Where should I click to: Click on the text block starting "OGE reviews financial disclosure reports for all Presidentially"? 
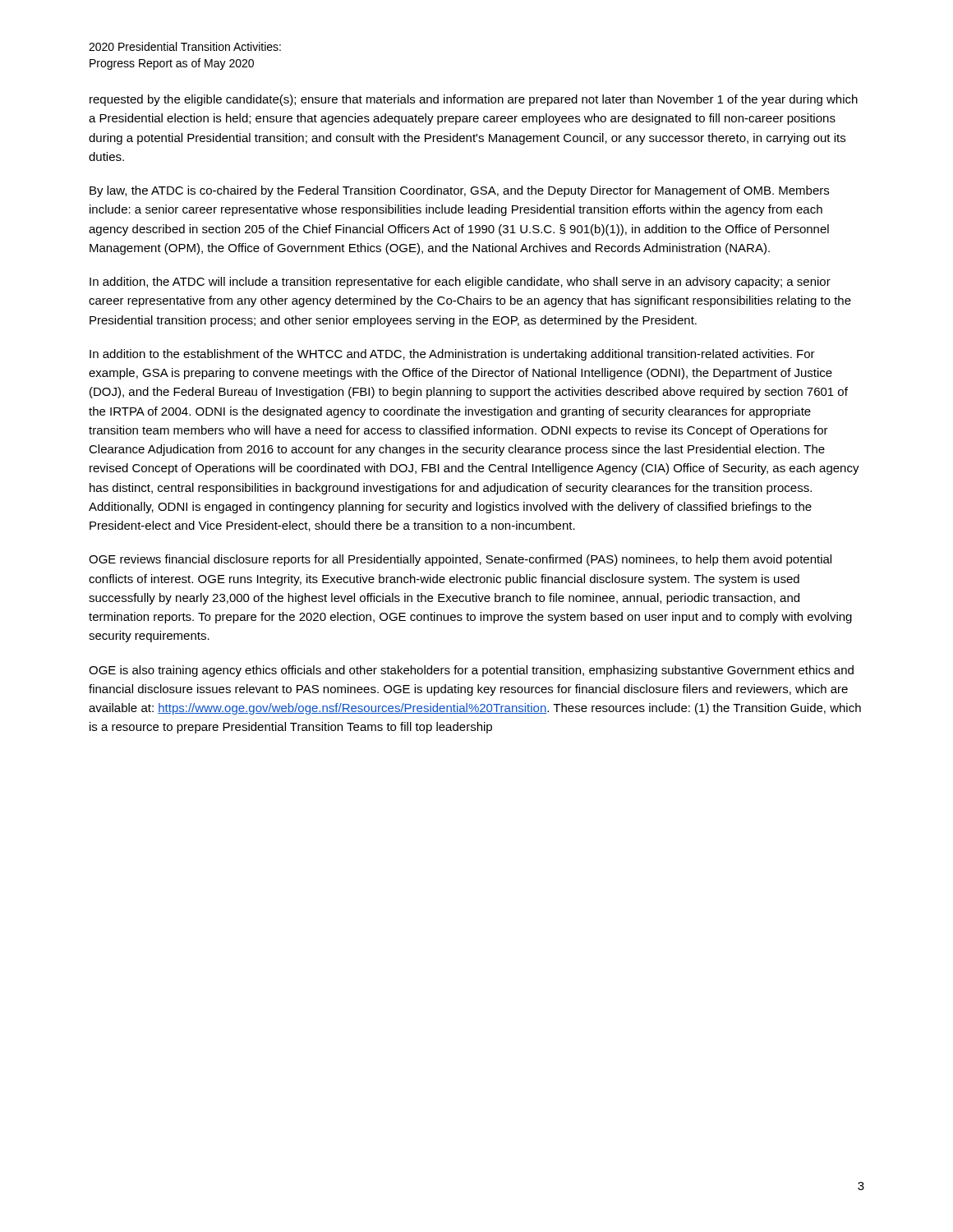[470, 597]
